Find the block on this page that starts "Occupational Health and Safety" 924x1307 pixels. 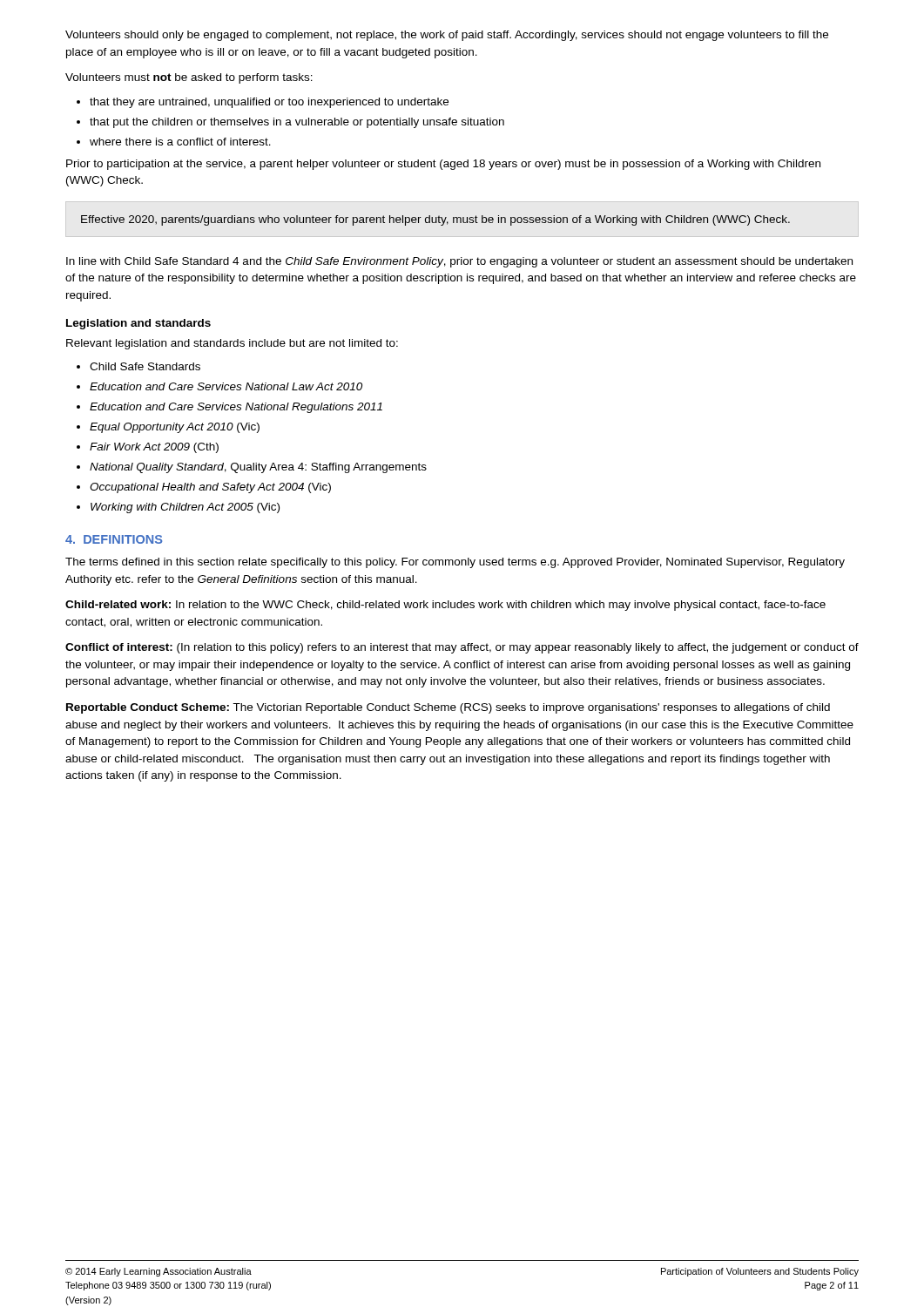(204, 488)
